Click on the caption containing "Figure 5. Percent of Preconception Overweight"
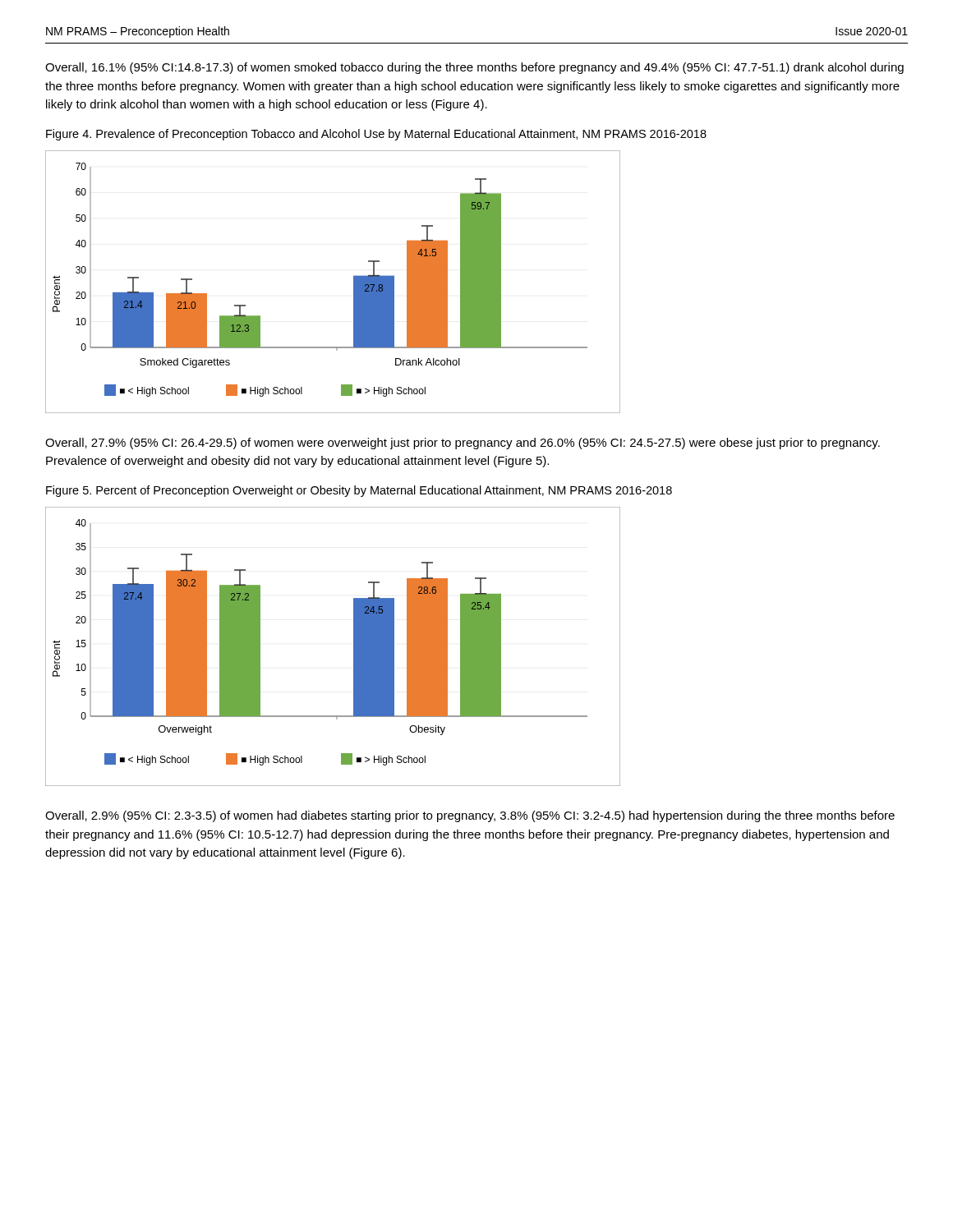 359,490
